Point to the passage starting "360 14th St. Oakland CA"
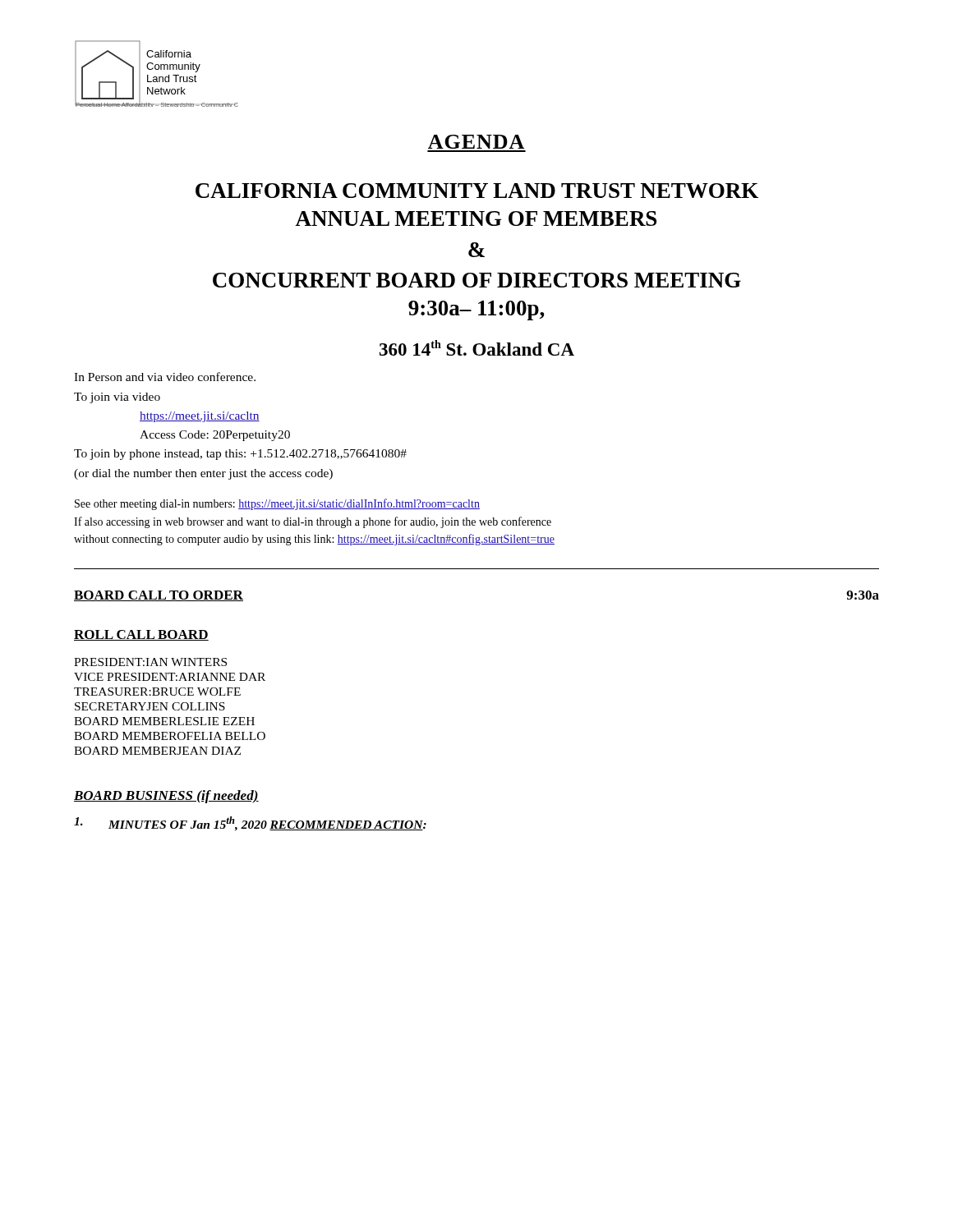953x1232 pixels. [476, 350]
